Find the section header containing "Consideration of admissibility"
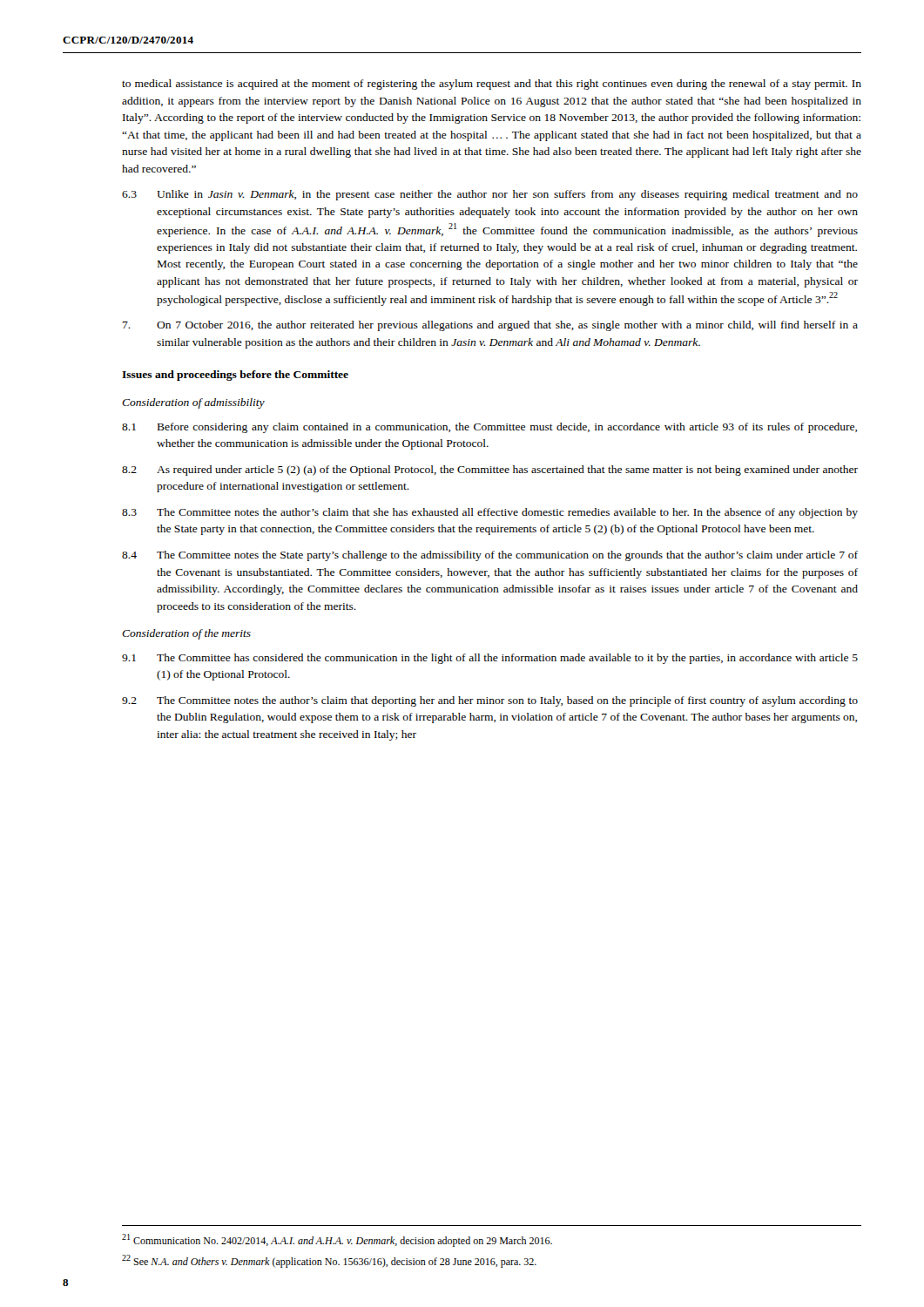 point(193,402)
